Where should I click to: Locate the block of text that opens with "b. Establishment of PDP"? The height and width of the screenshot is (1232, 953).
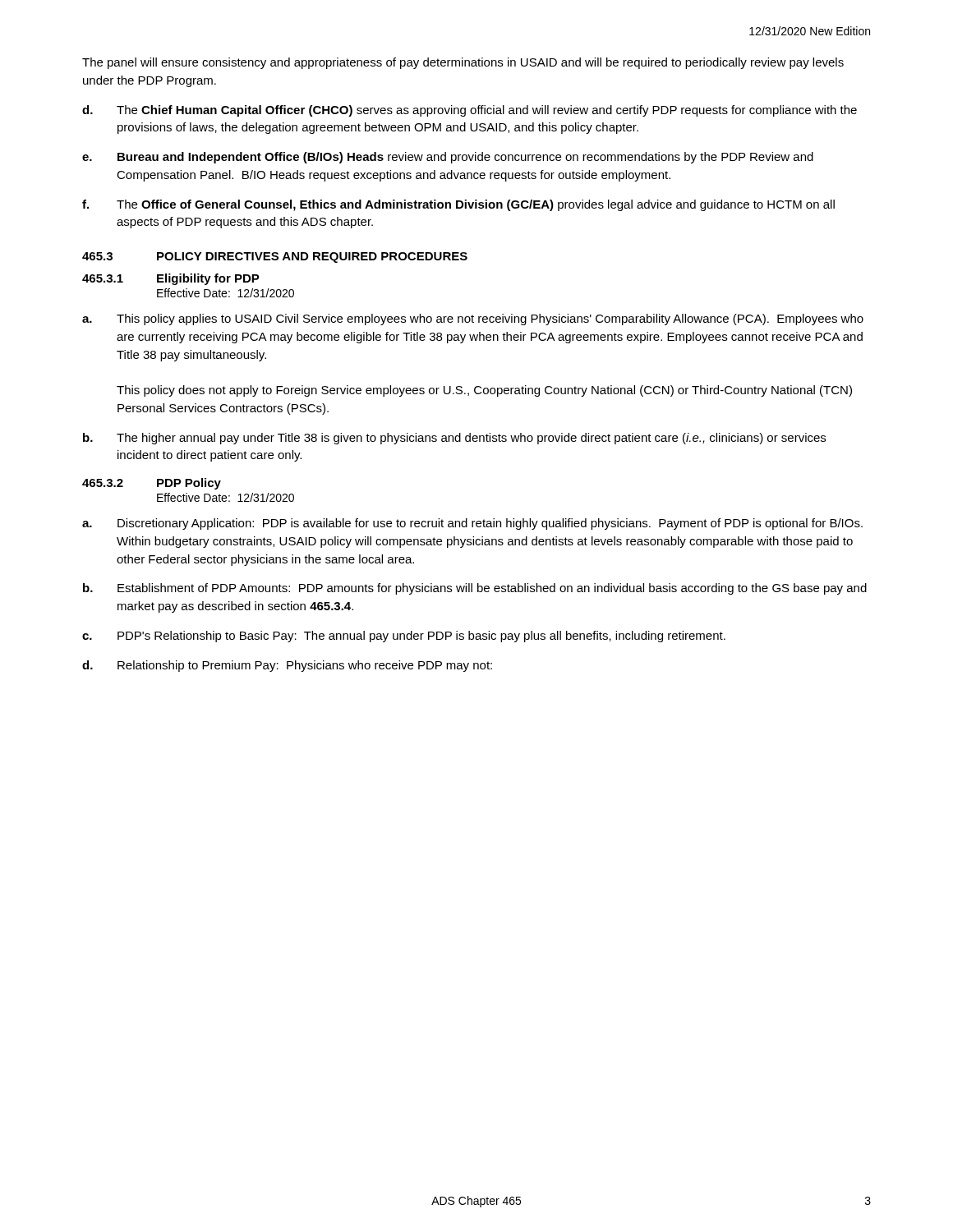point(476,597)
